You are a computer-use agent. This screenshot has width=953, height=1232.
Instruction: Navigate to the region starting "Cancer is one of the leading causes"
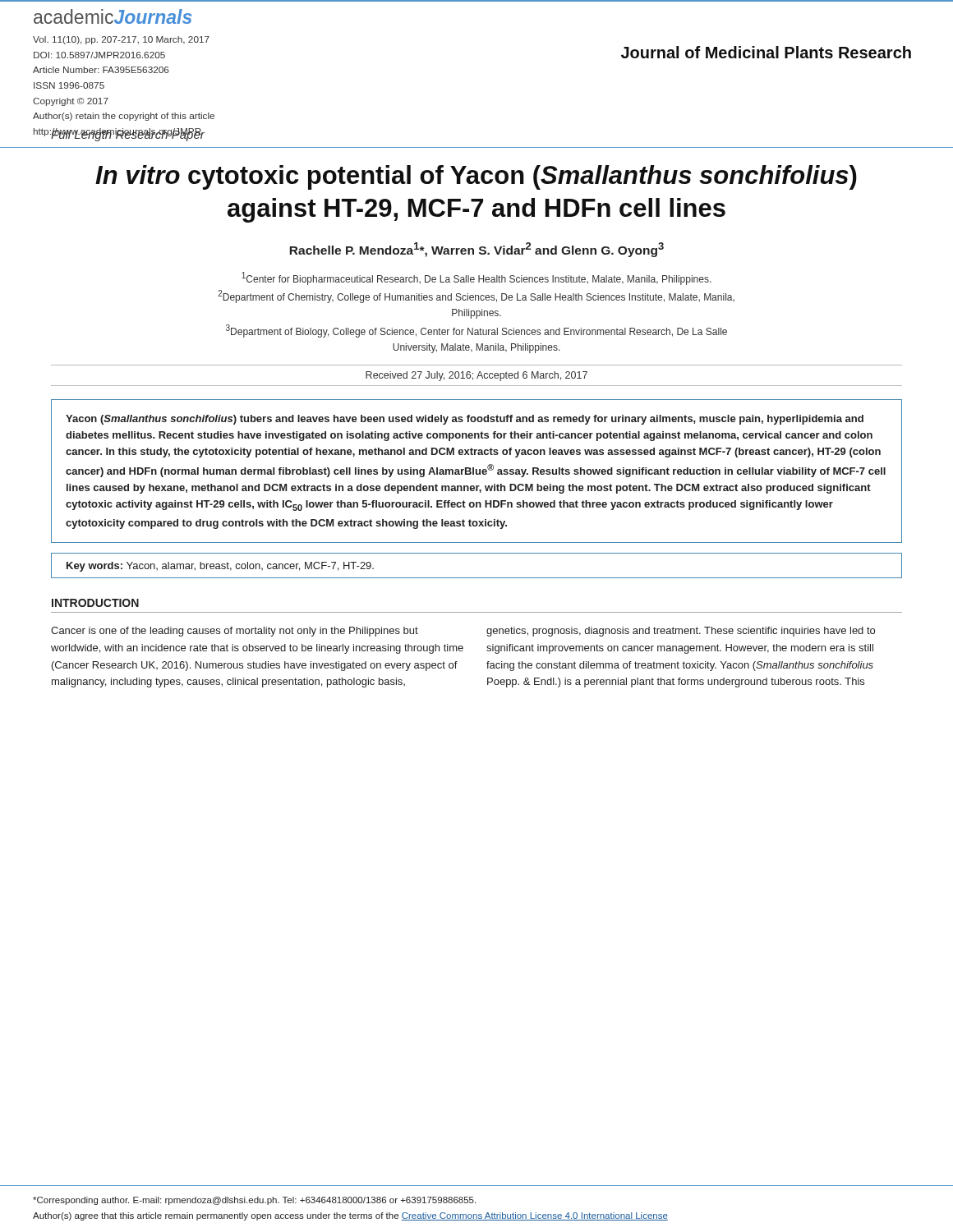tap(257, 656)
